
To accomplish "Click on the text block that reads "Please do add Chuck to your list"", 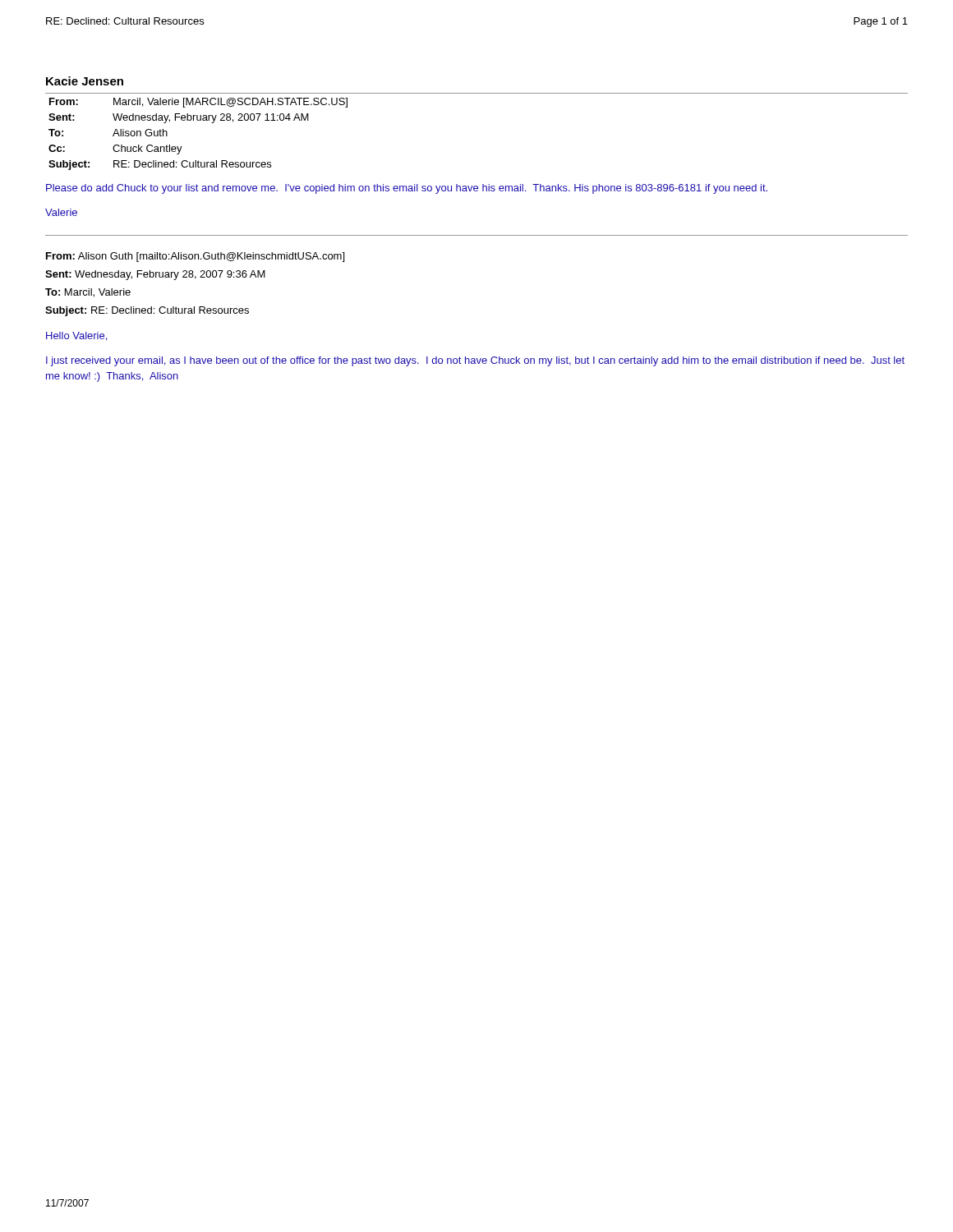I will pos(407,188).
